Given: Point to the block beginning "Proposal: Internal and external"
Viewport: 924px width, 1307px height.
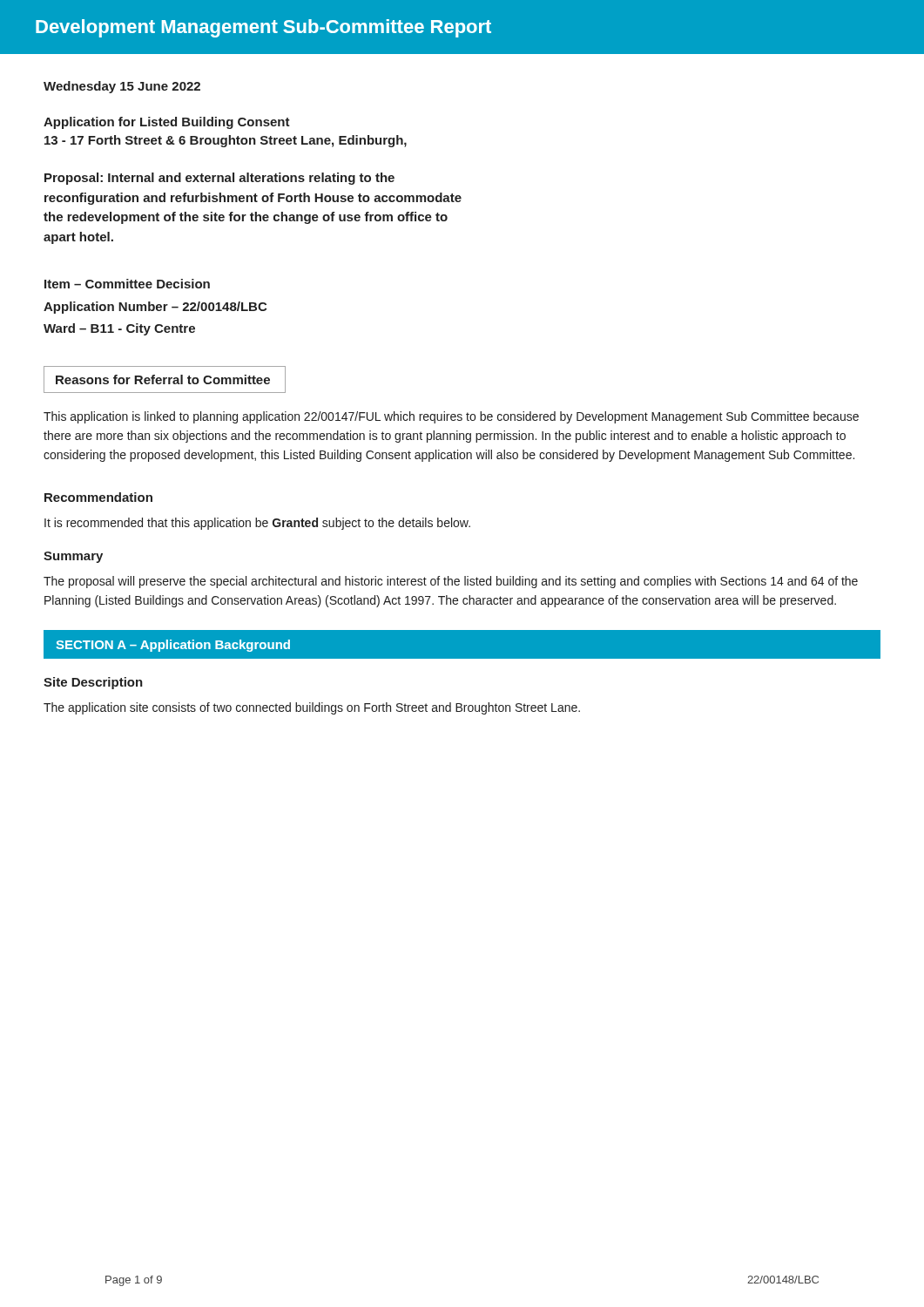Looking at the screenshot, I should point(253,207).
